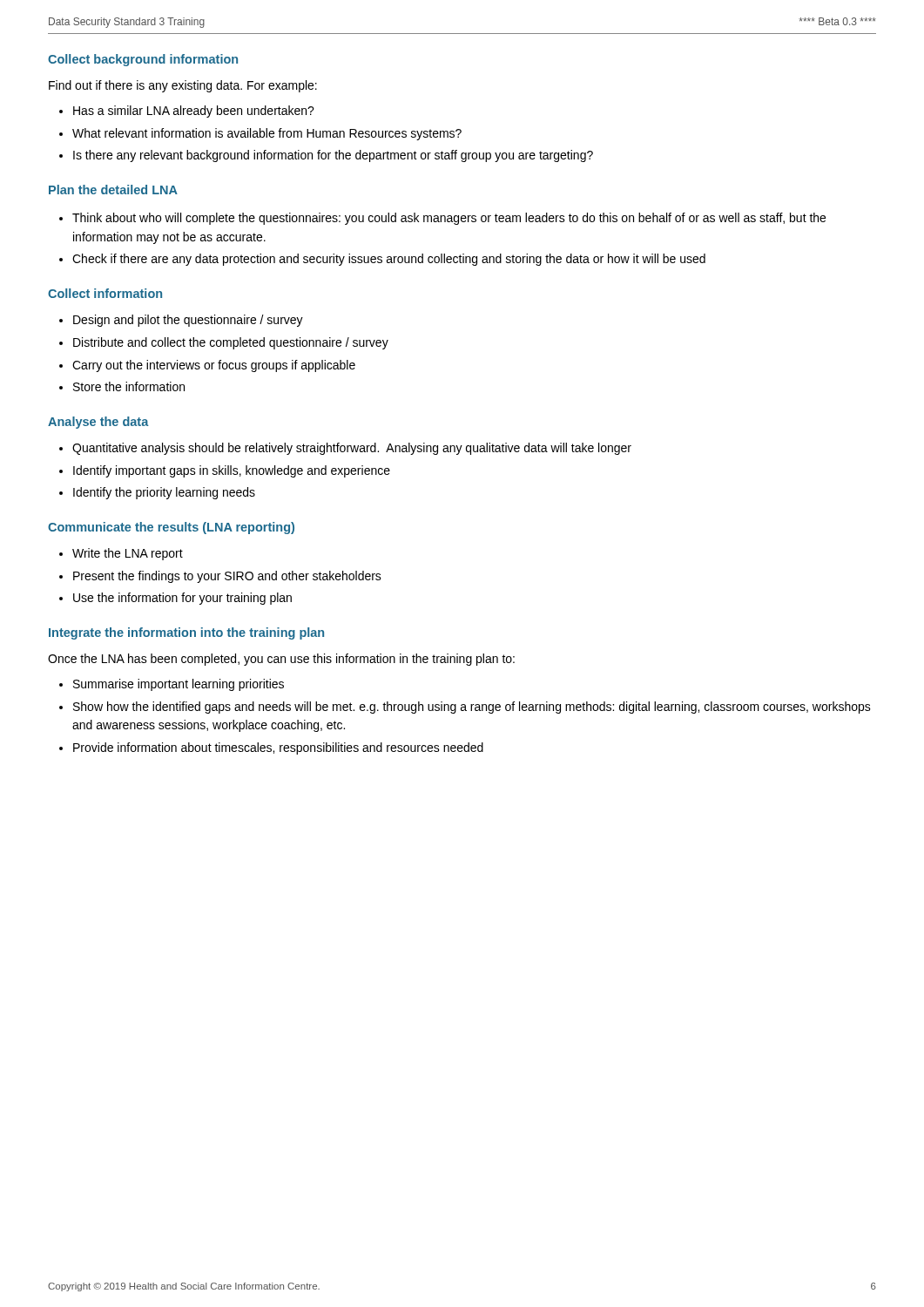The image size is (924, 1307).
Task: Locate the list item containing "Write the LNA"
Action: (127, 553)
